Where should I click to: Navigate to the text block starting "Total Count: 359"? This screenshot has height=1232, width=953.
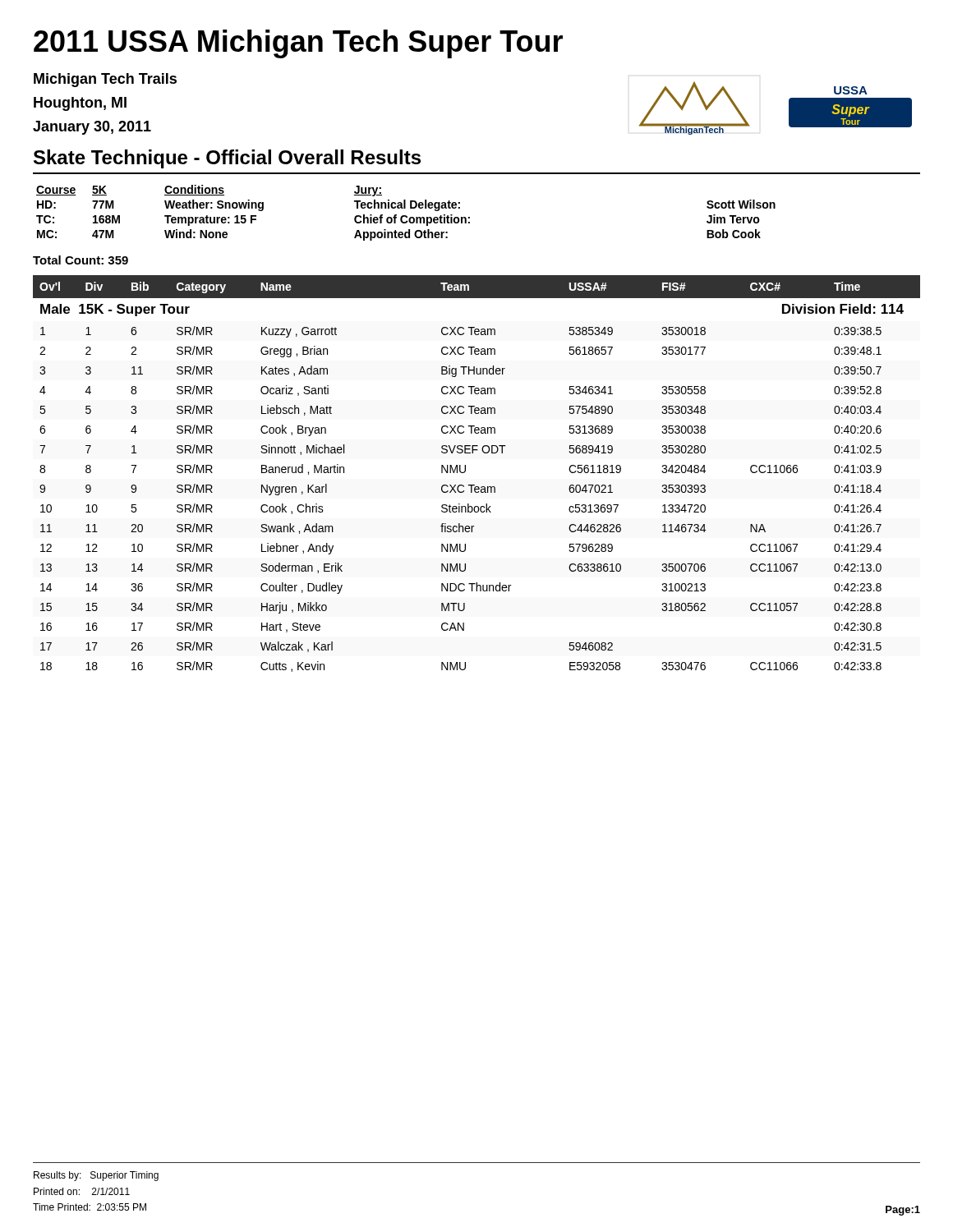click(x=81, y=260)
